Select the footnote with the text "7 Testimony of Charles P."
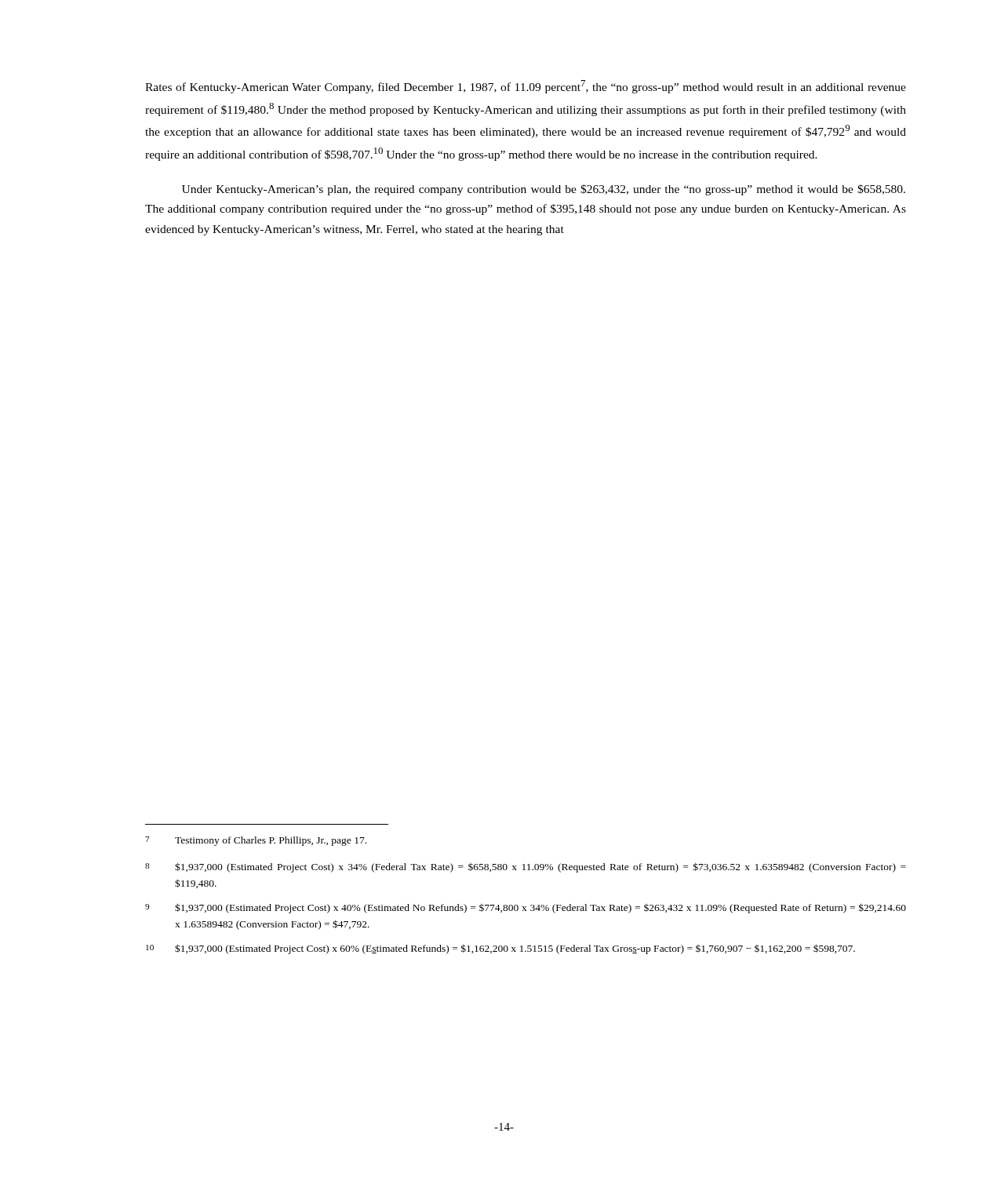 pos(256,841)
